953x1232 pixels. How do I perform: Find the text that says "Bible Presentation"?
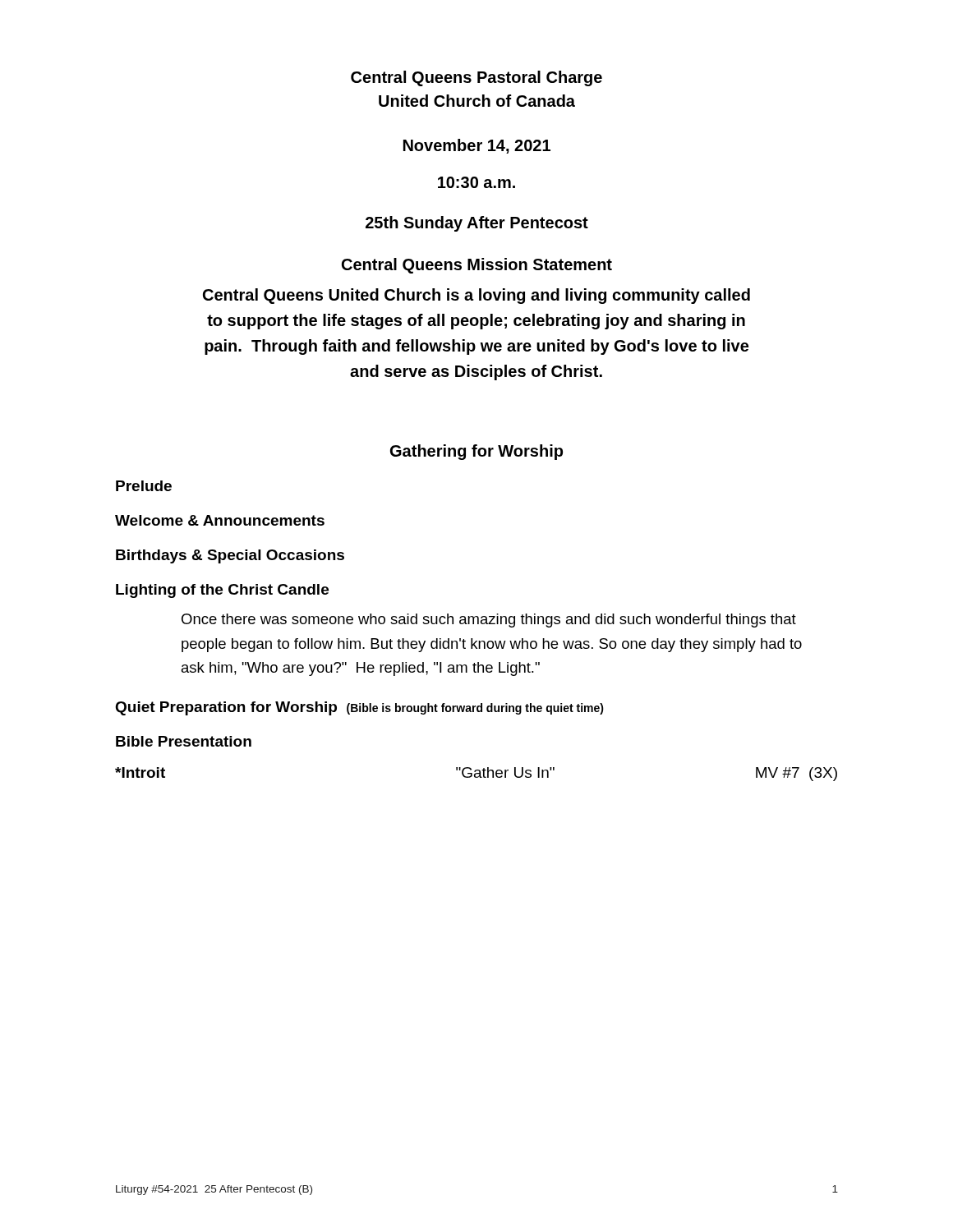pyautogui.click(x=184, y=741)
